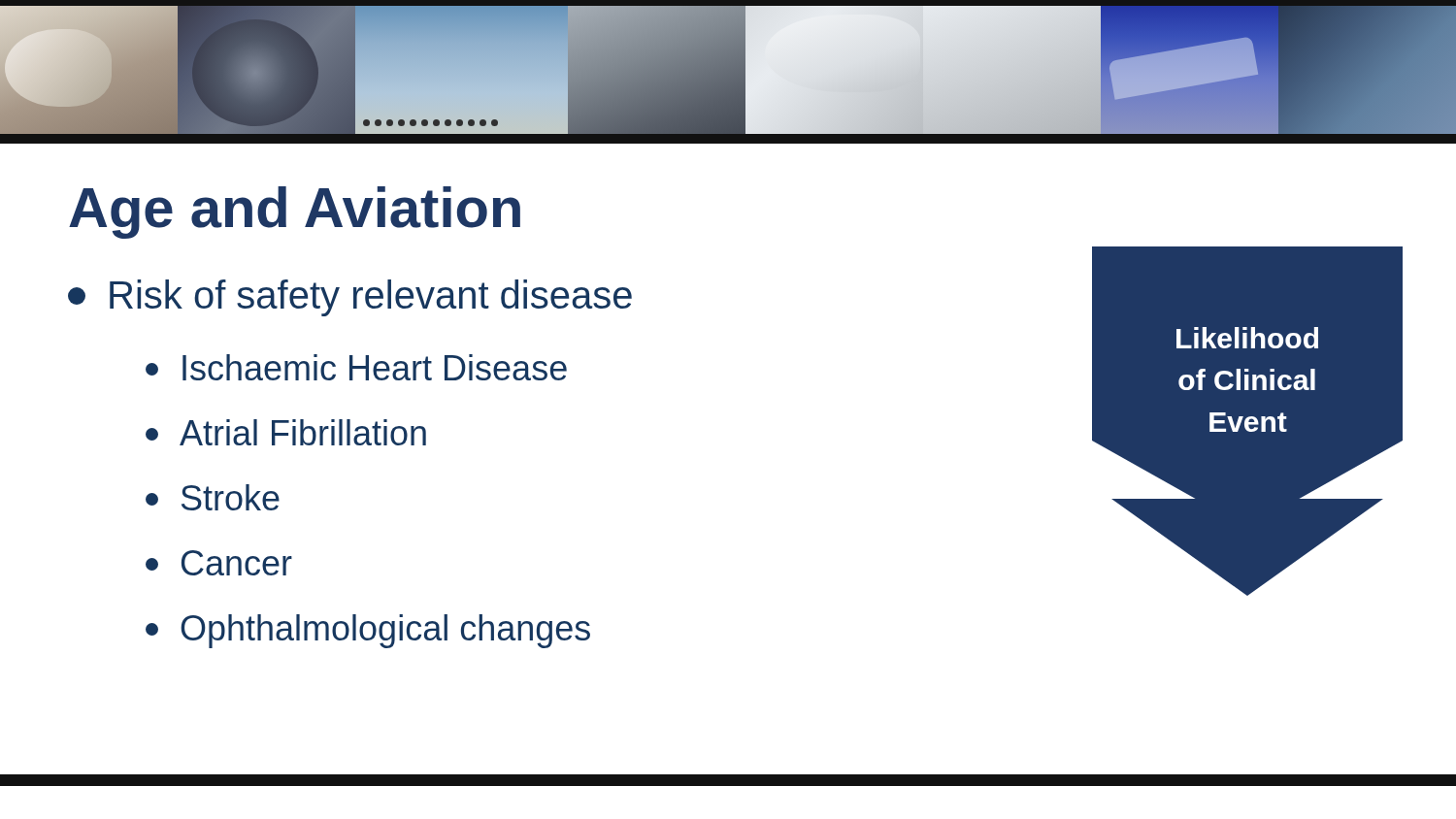The width and height of the screenshot is (1456, 819).
Task: Click on the infographic
Action: click(1247, 421)
